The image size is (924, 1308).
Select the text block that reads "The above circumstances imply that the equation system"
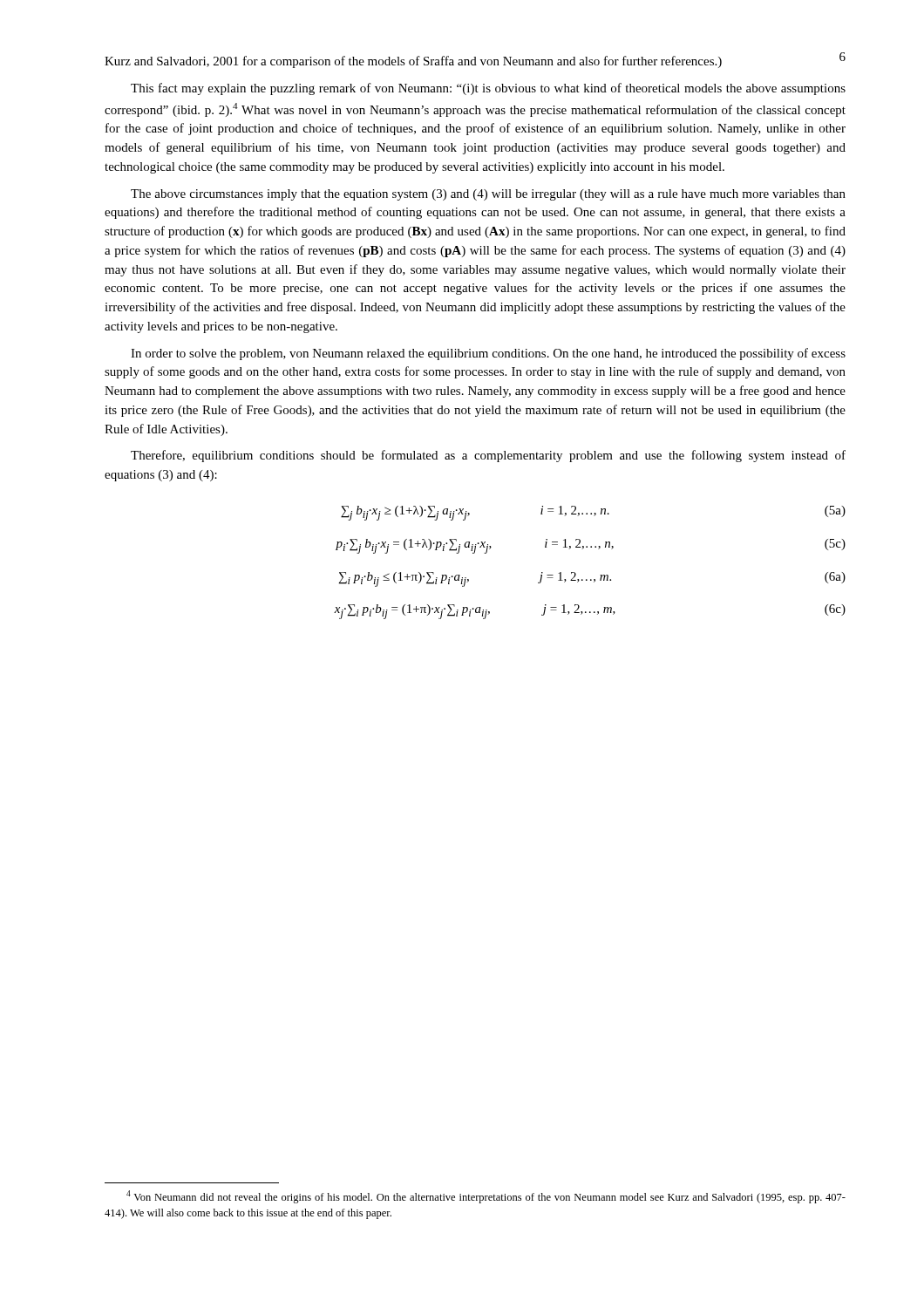[x=475, y=260]
